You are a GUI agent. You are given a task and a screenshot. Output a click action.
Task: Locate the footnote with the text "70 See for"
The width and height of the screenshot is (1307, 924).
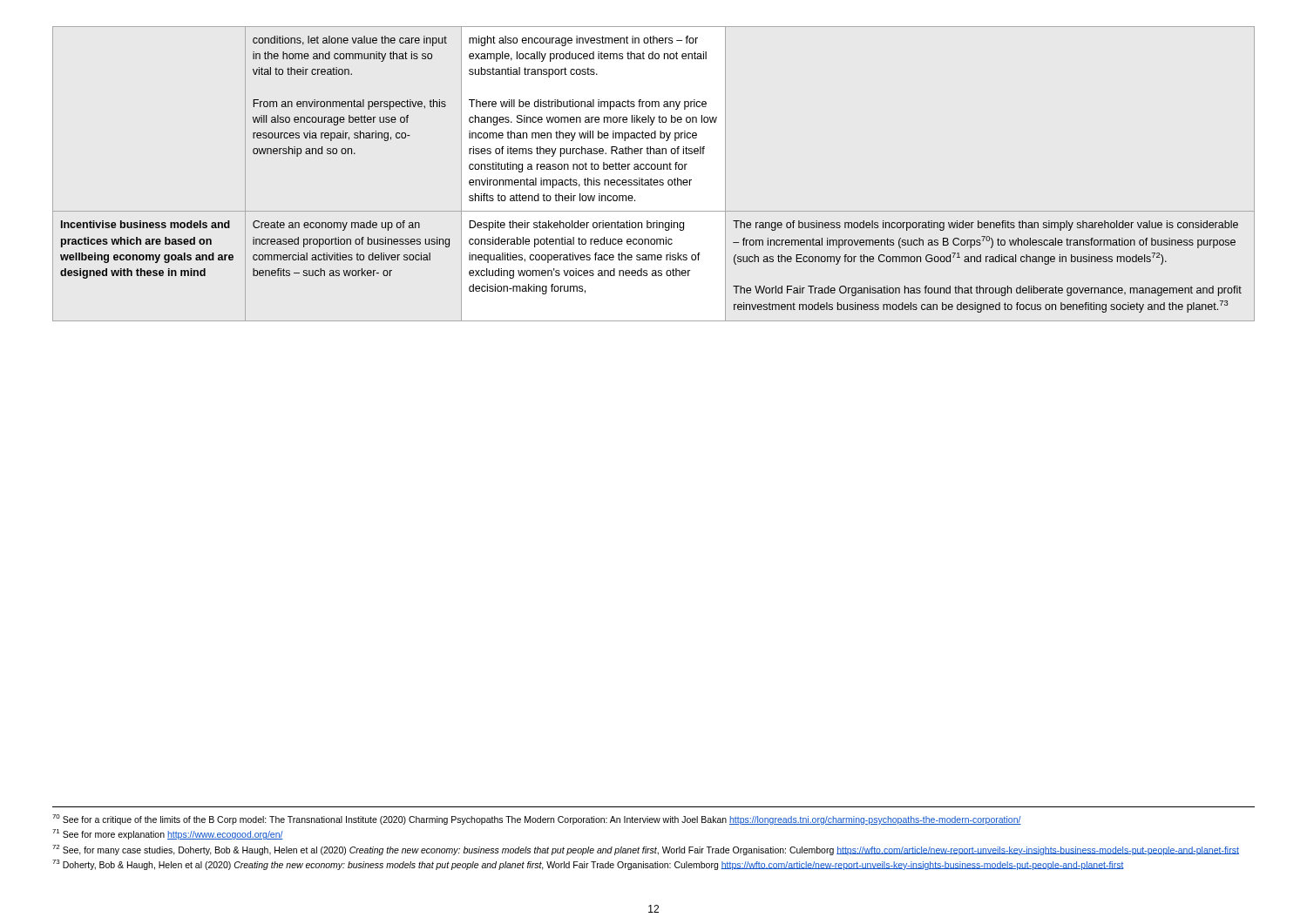pos(646,841)
